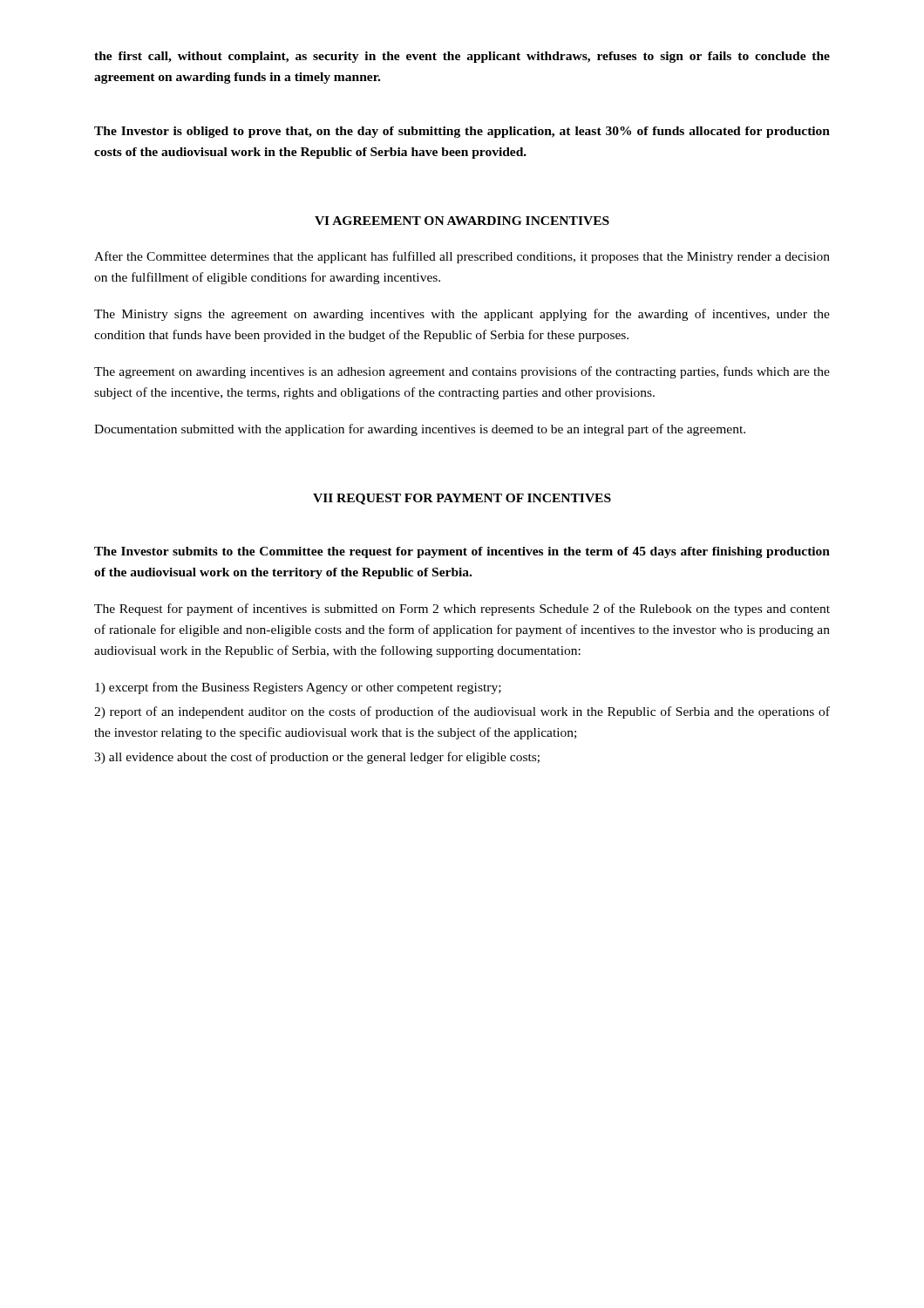
Task: Locate the block of text that opens with "The Investor is obliged to prove that, on"
Action: tap(462, 141)
